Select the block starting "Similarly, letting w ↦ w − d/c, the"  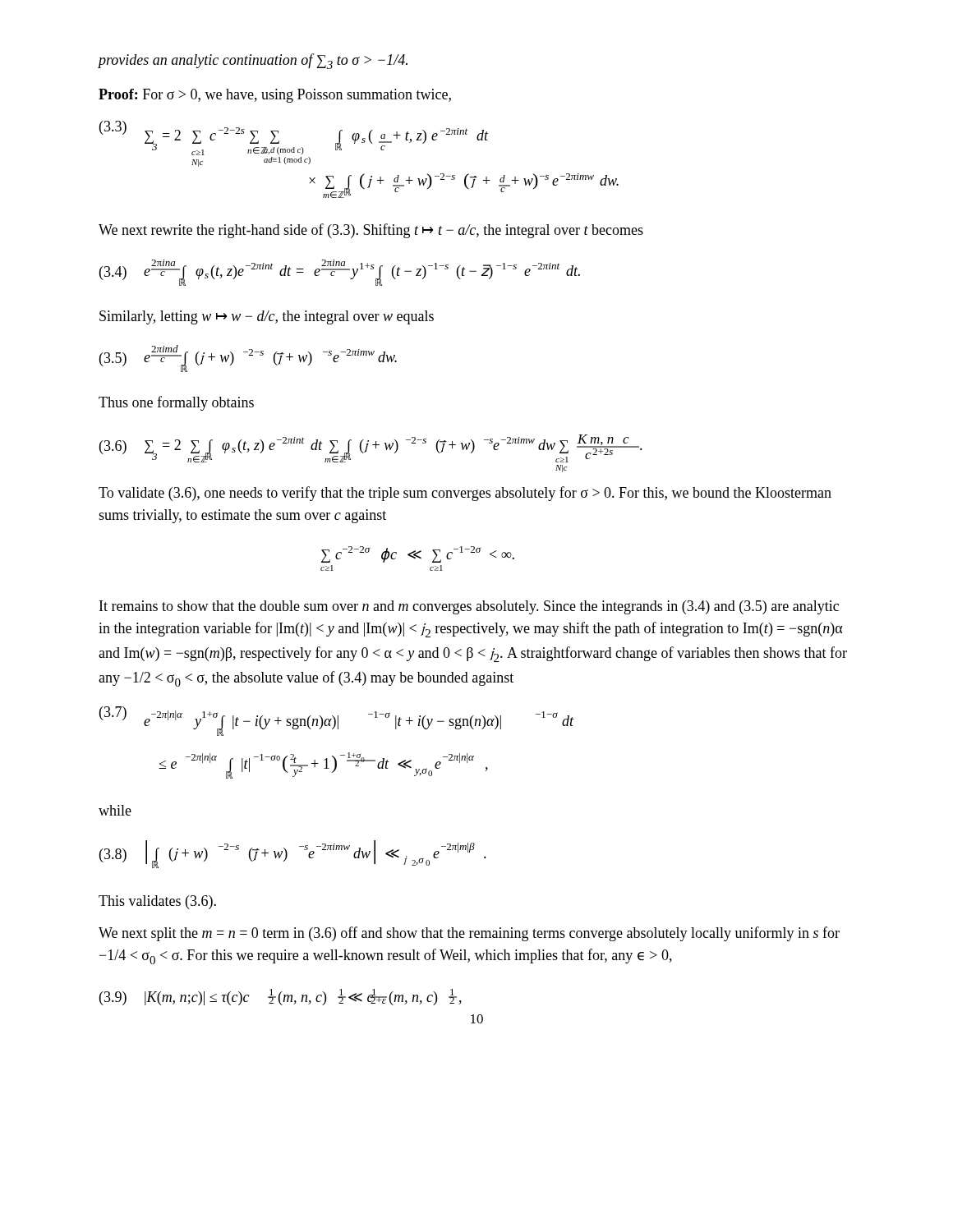click(266, 316)
